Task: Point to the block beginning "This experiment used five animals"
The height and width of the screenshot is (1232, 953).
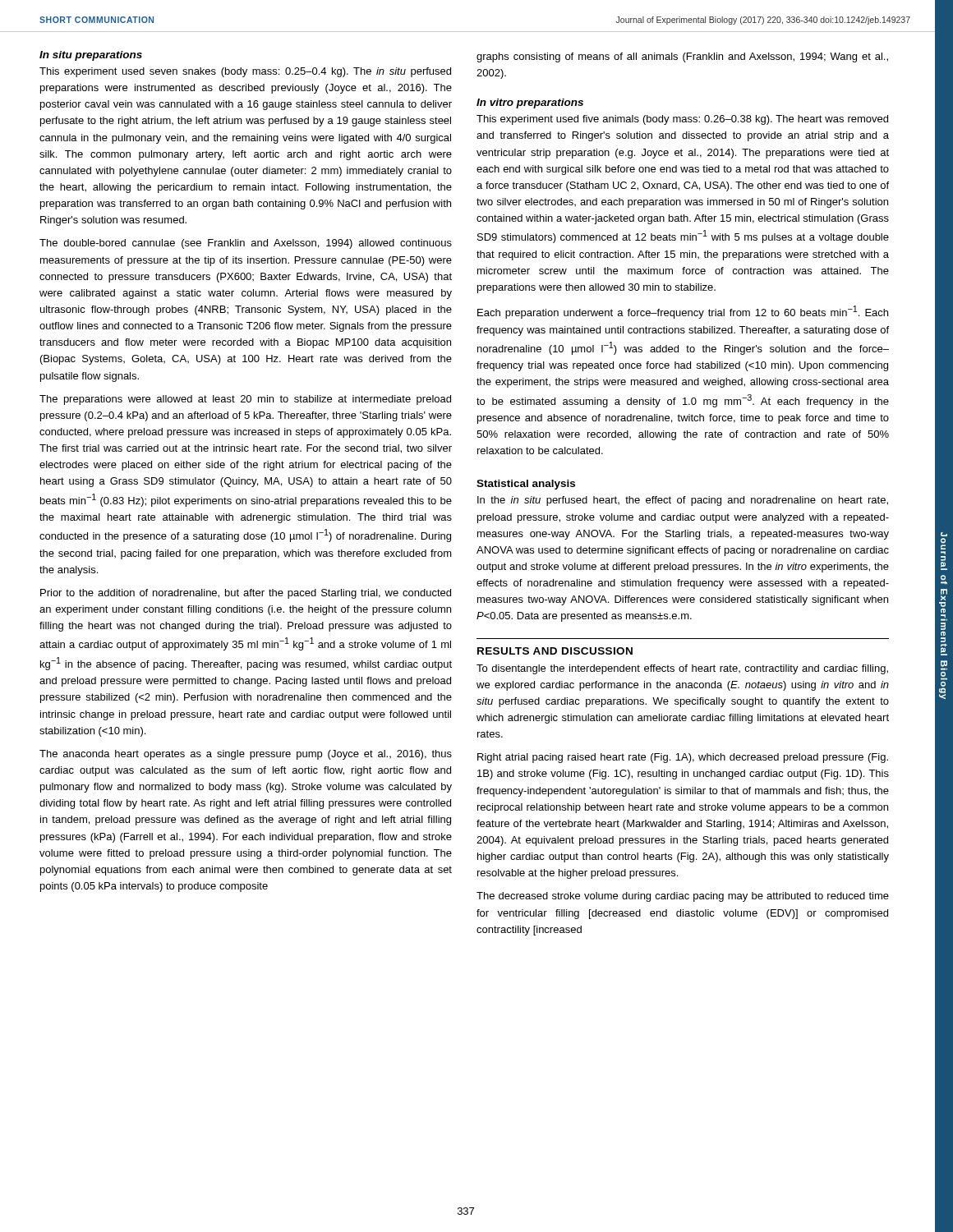Action: (683, 203)
